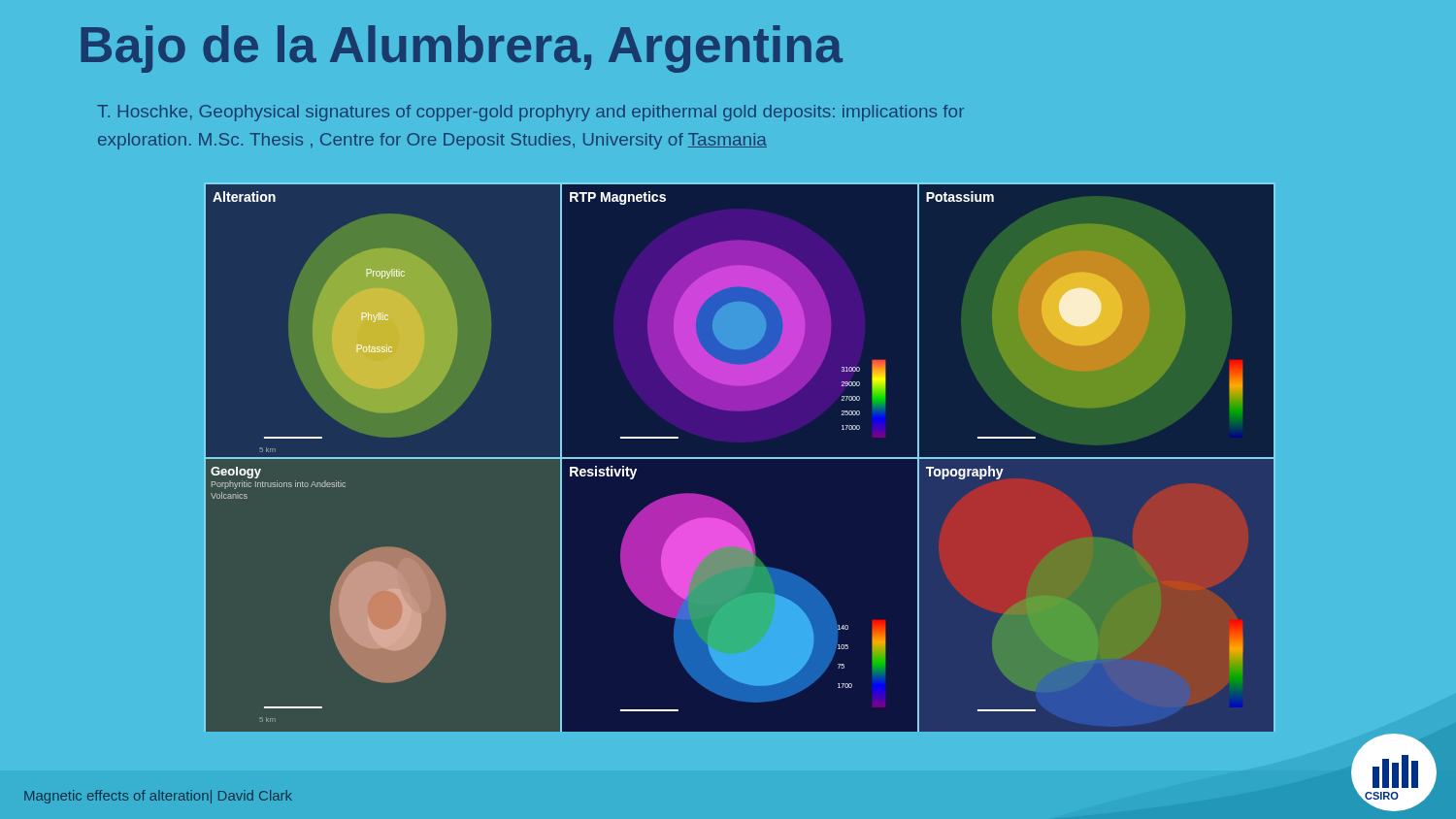Click on the photo
Screen dimensions: 819x1456
pos(740,457)
